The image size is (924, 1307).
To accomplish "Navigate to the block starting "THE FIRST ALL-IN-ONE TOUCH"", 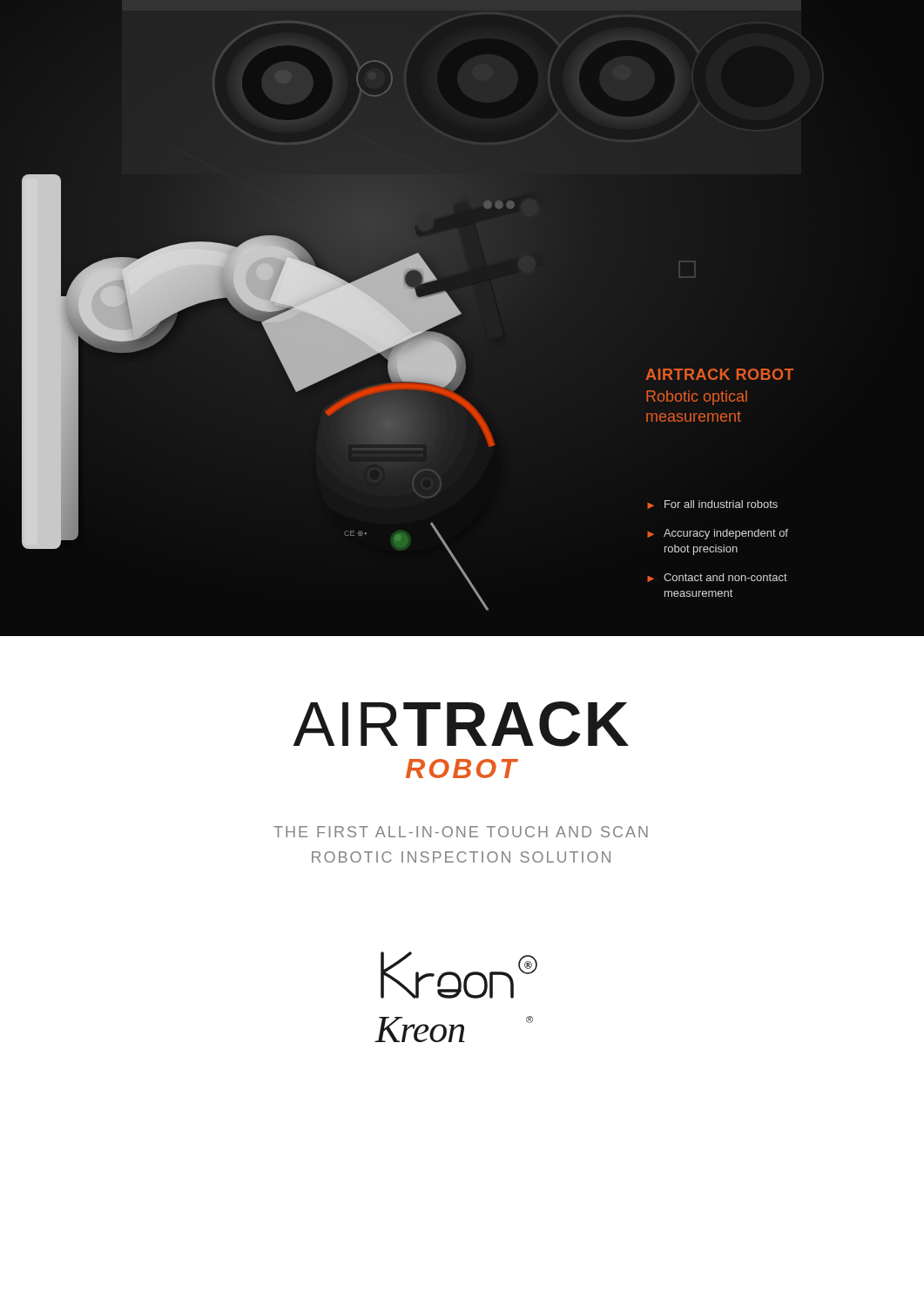I will (x=462, y=845).
